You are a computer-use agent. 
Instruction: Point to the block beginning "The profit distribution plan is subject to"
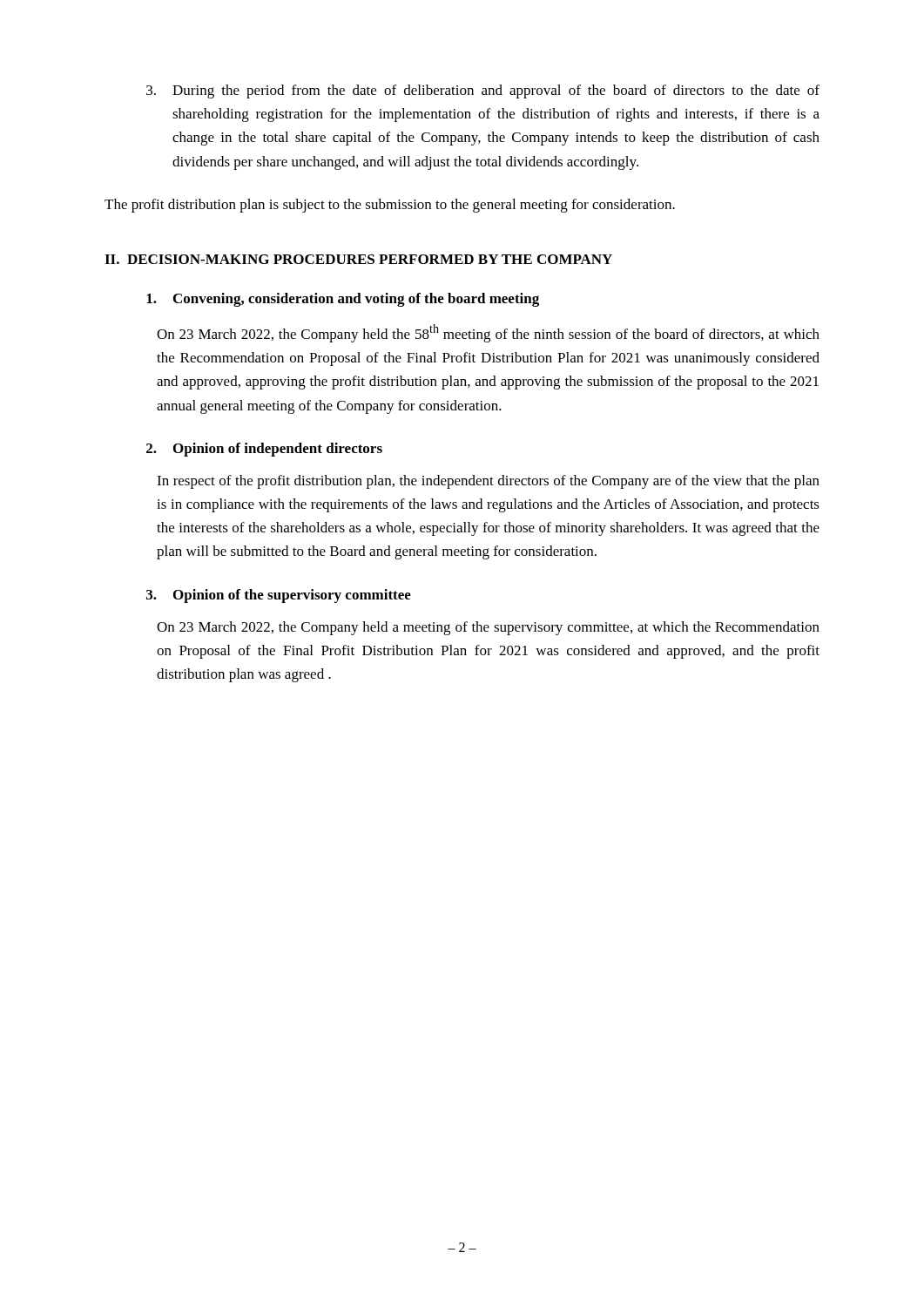tap(390, 204)
